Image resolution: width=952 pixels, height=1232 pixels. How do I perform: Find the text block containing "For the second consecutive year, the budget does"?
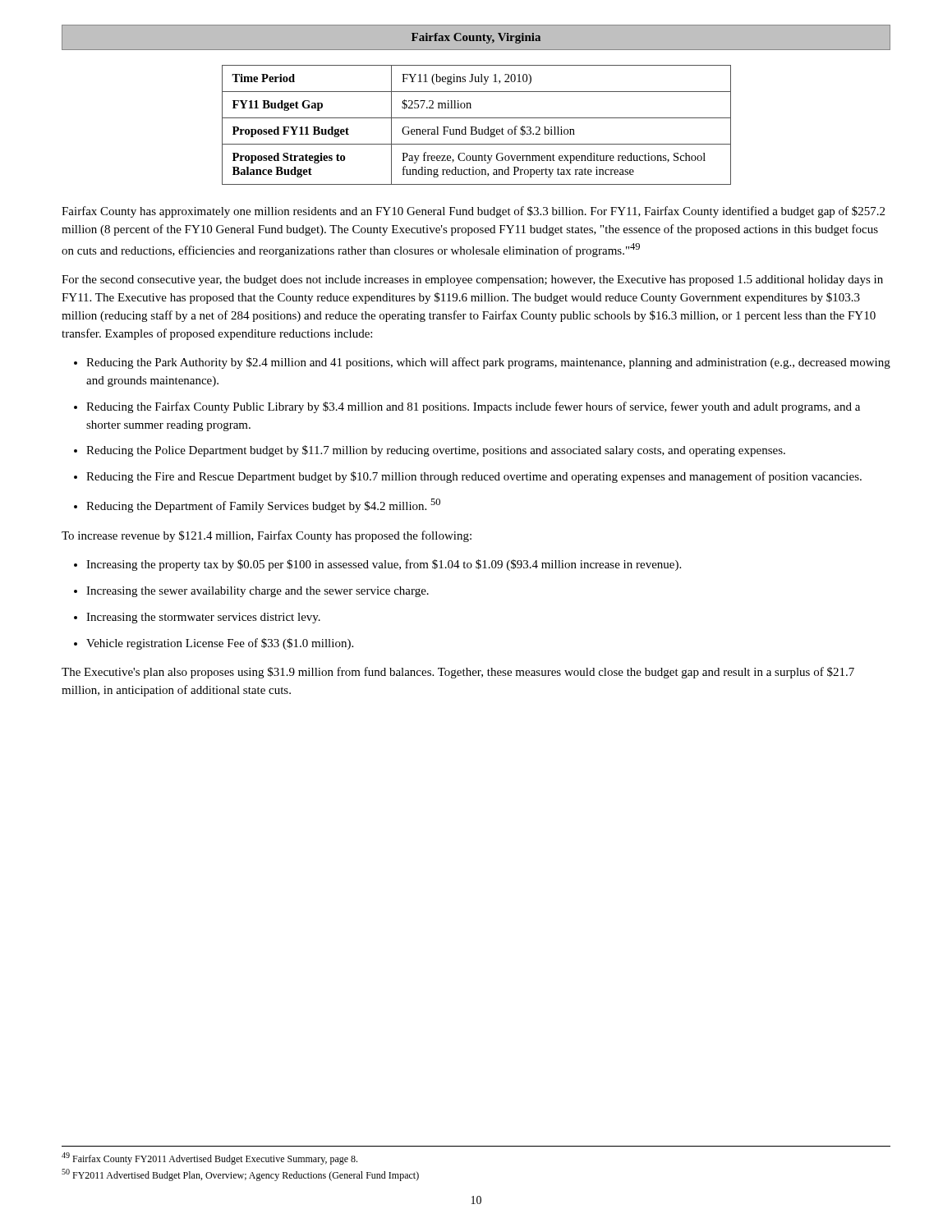pyautogui.click(x=472, y=306)
